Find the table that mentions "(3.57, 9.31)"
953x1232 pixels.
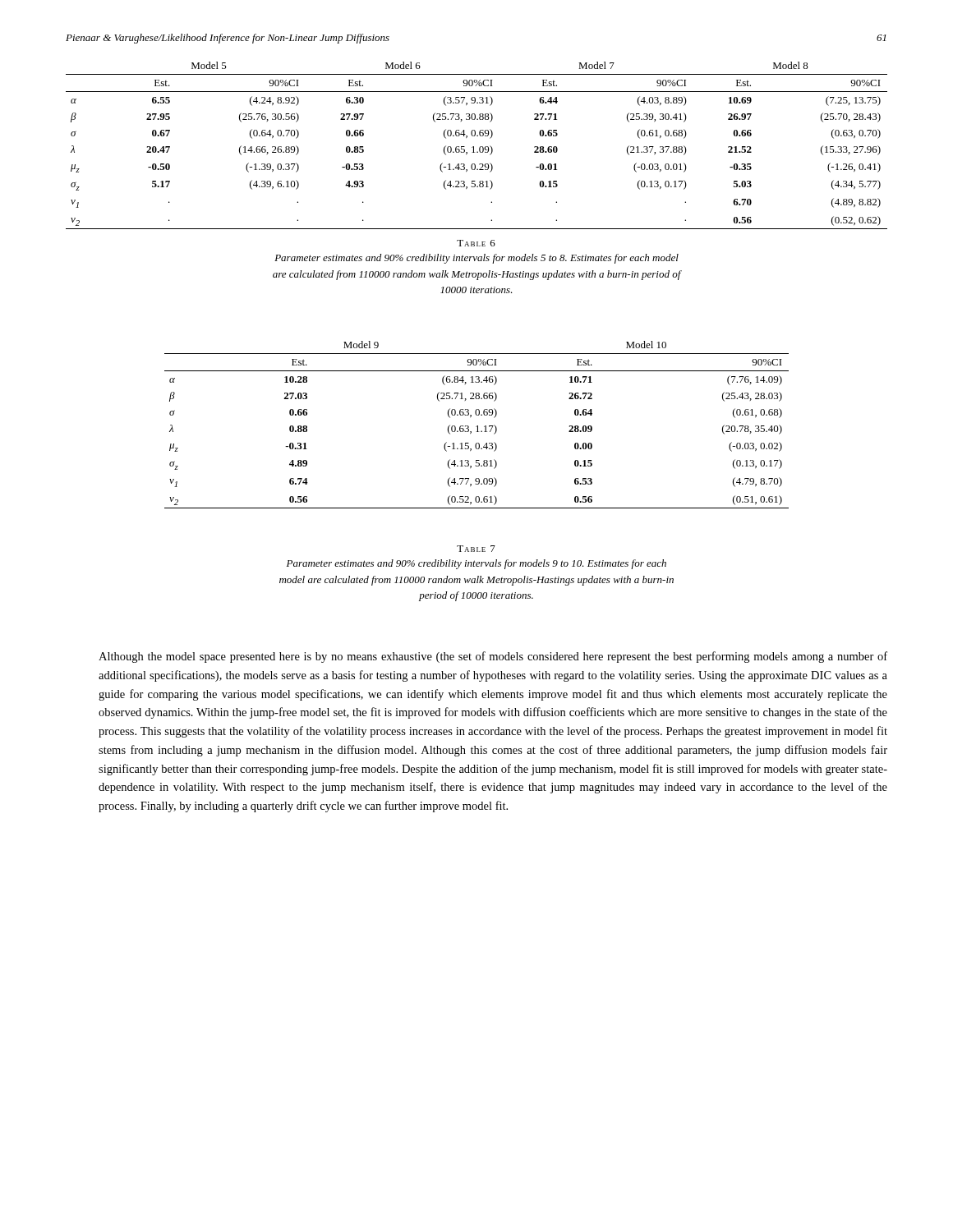[476, 143]
